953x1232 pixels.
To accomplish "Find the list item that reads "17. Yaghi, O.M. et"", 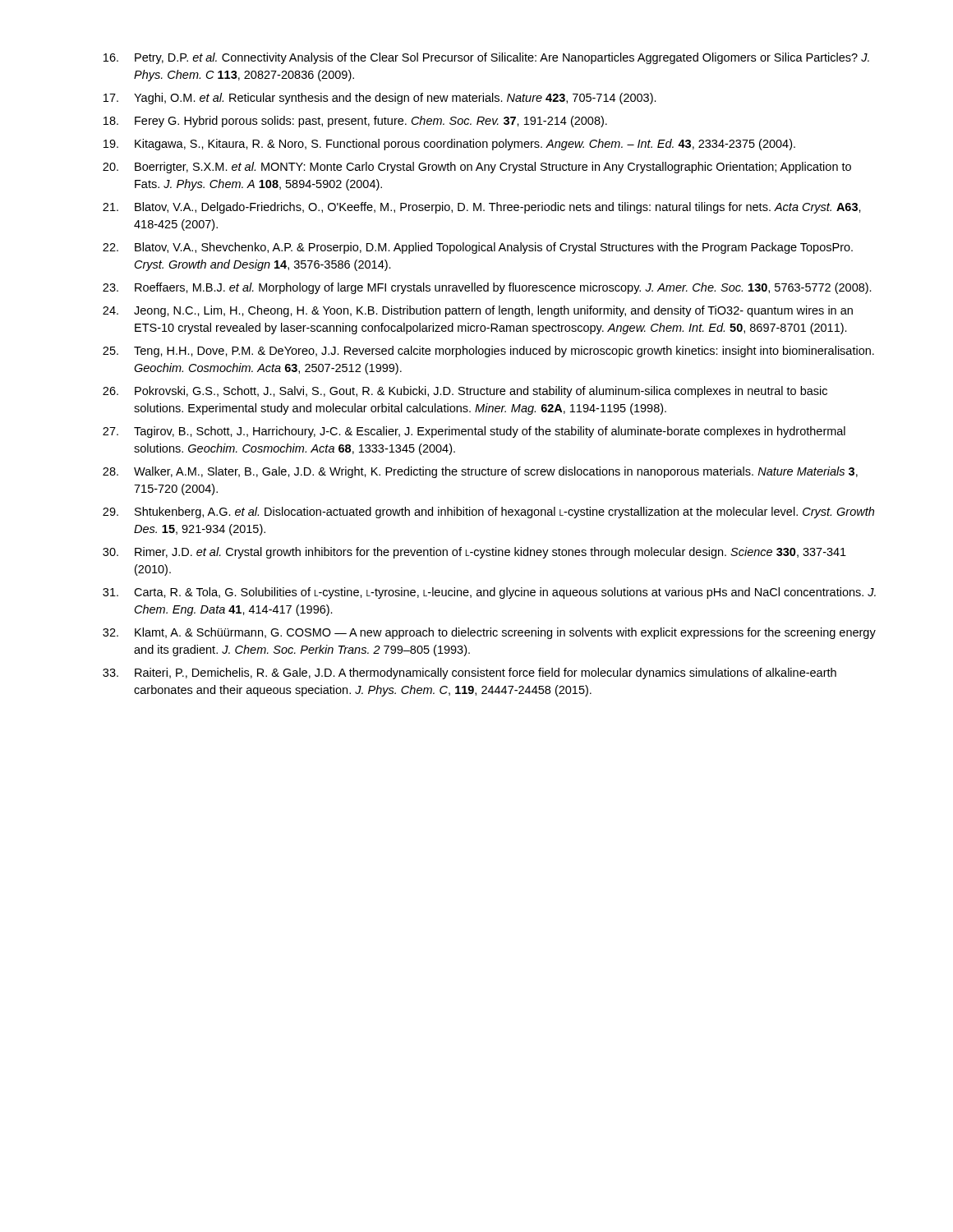I will tap(476, 98).
